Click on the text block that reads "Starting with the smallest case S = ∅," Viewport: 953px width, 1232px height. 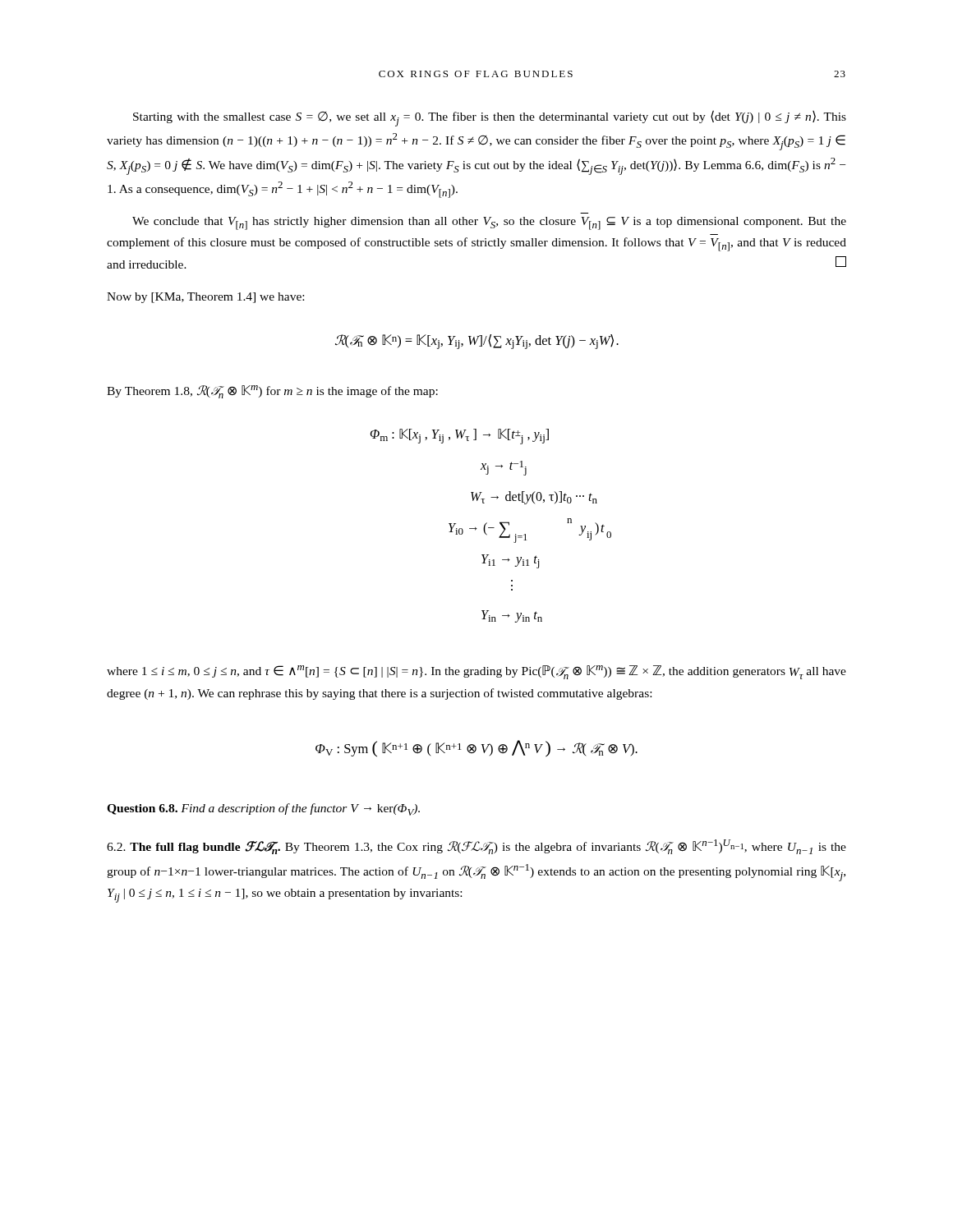476,154
